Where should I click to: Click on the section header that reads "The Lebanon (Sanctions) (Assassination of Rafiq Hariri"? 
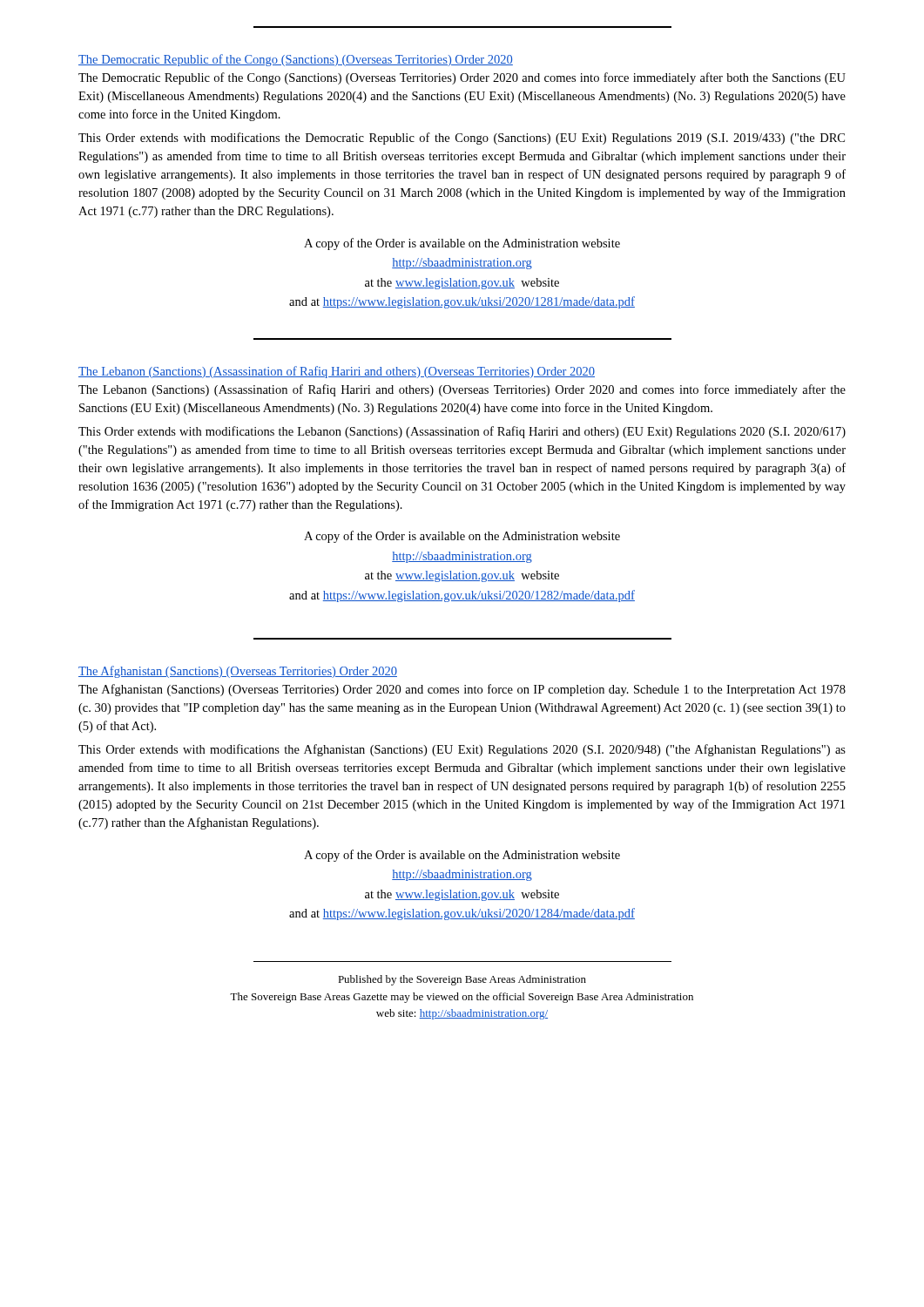pyautogui.click(x=337, y=371)
